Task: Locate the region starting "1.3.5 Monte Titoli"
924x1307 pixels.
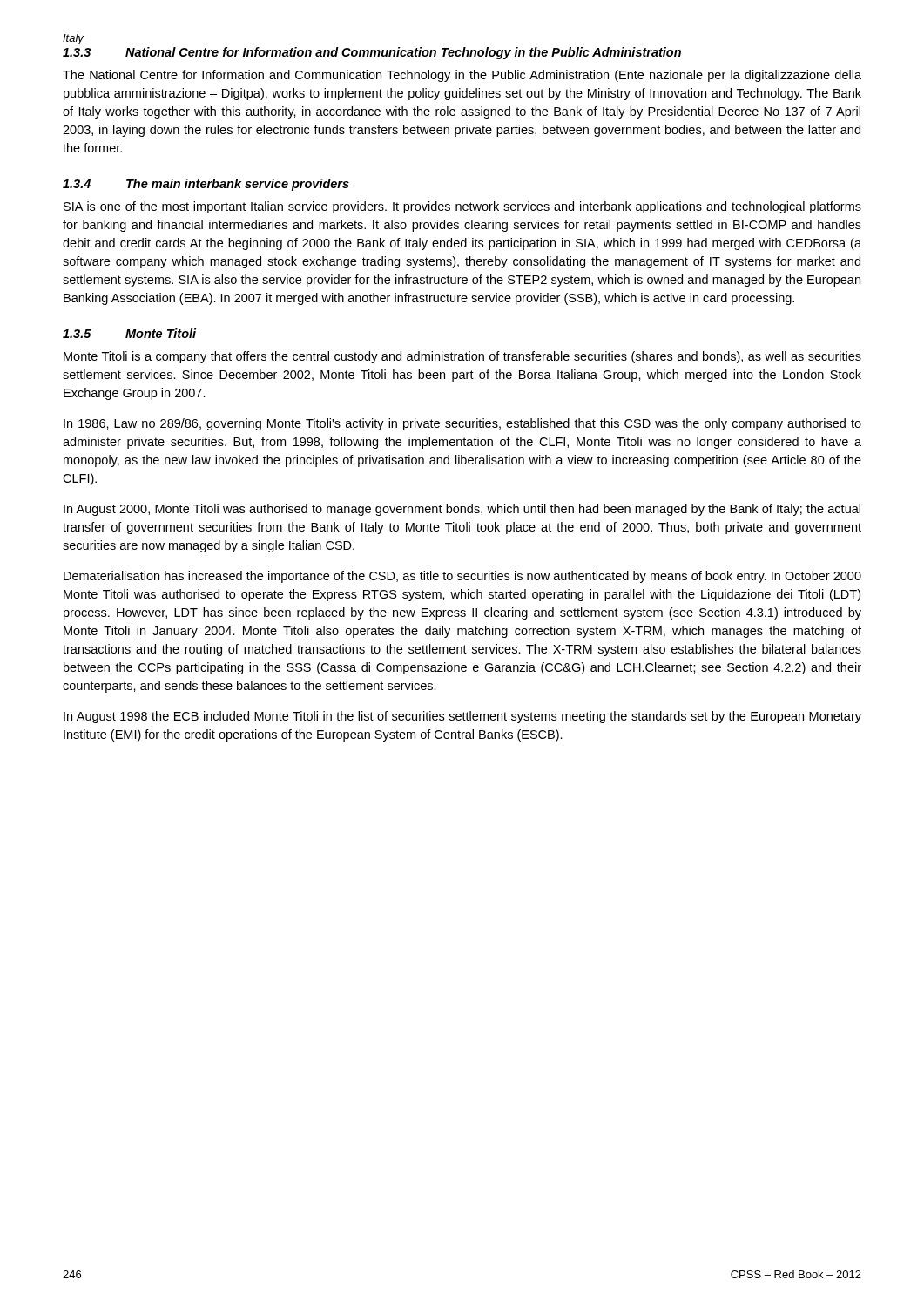Action: click(x=129, y=334)
